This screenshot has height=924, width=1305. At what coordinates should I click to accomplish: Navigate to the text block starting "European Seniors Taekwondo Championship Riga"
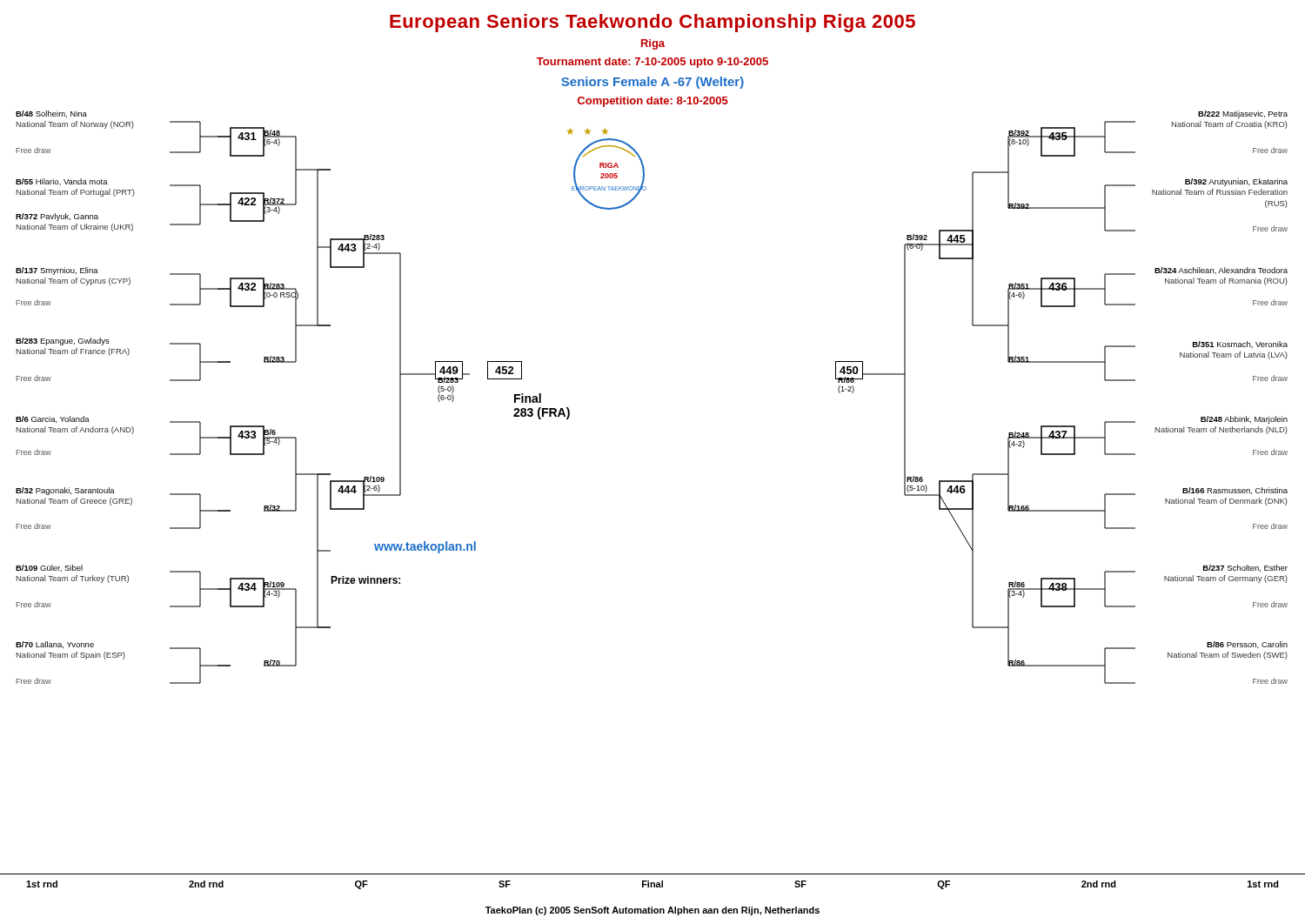click(652, 21)
